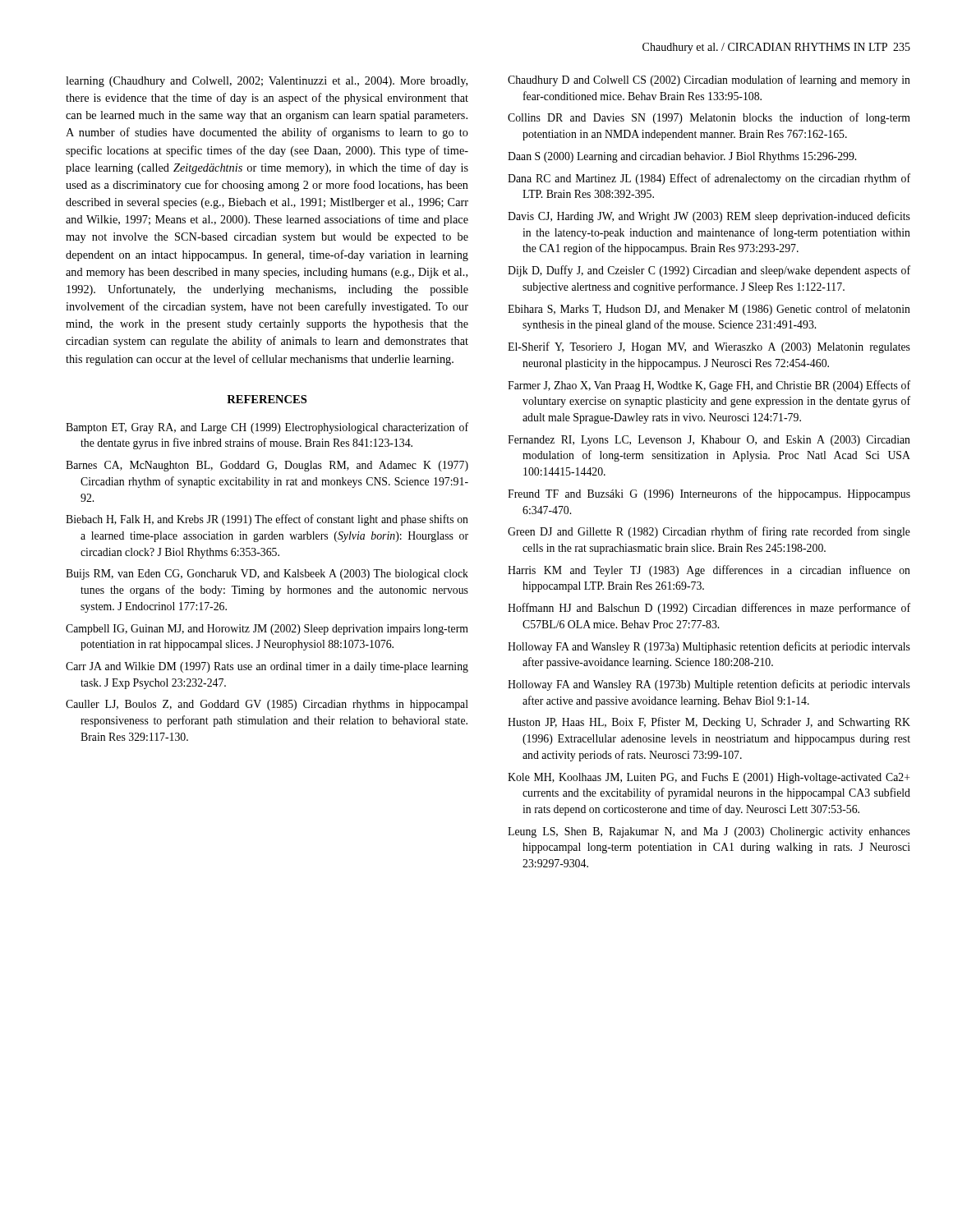Locate the list item that says "Freund TF and Buzsáki G"
This screenshot has width=976, height=1232.
[x=709, y=502]
